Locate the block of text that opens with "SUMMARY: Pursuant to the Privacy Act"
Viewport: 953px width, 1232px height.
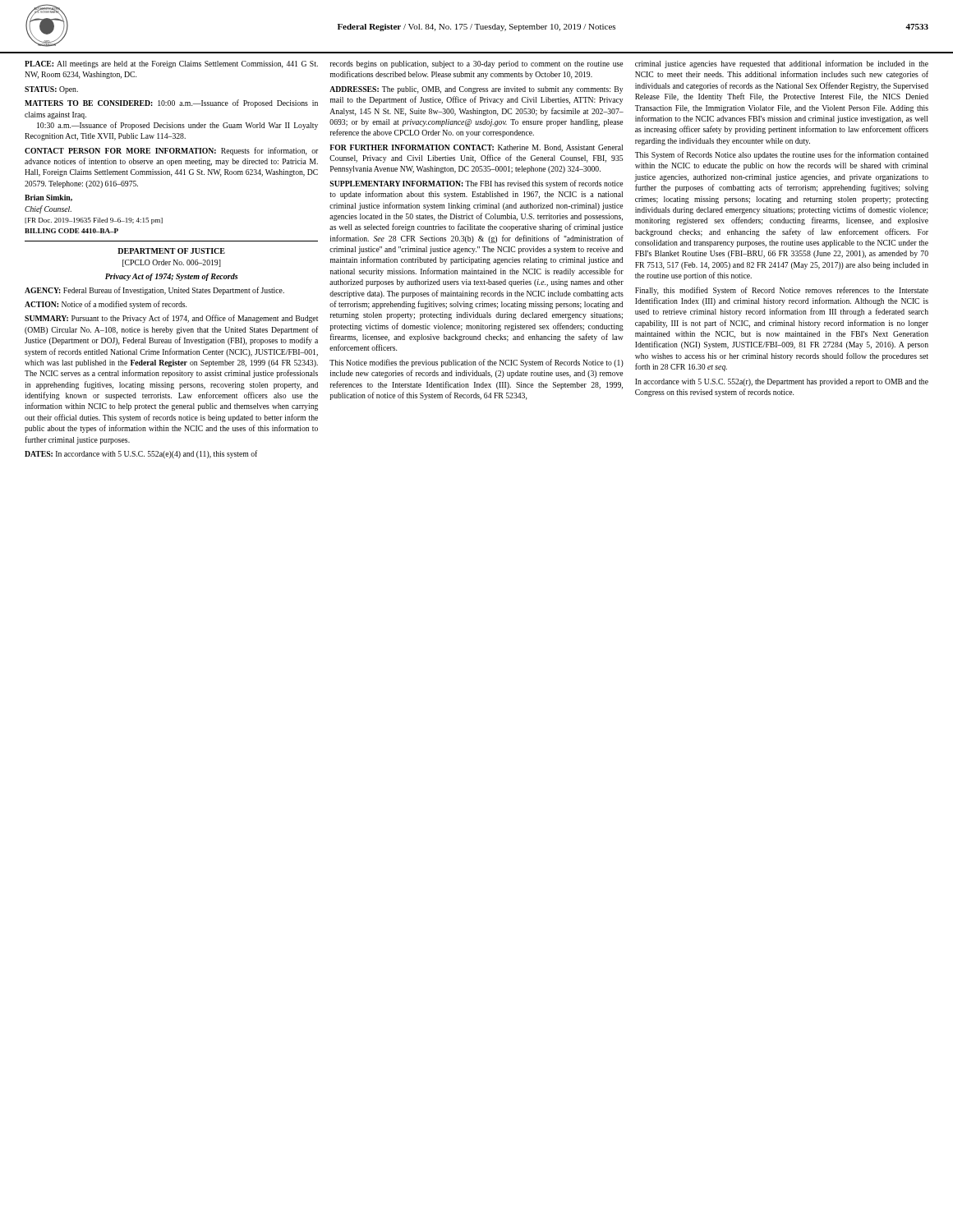point(171,379)
